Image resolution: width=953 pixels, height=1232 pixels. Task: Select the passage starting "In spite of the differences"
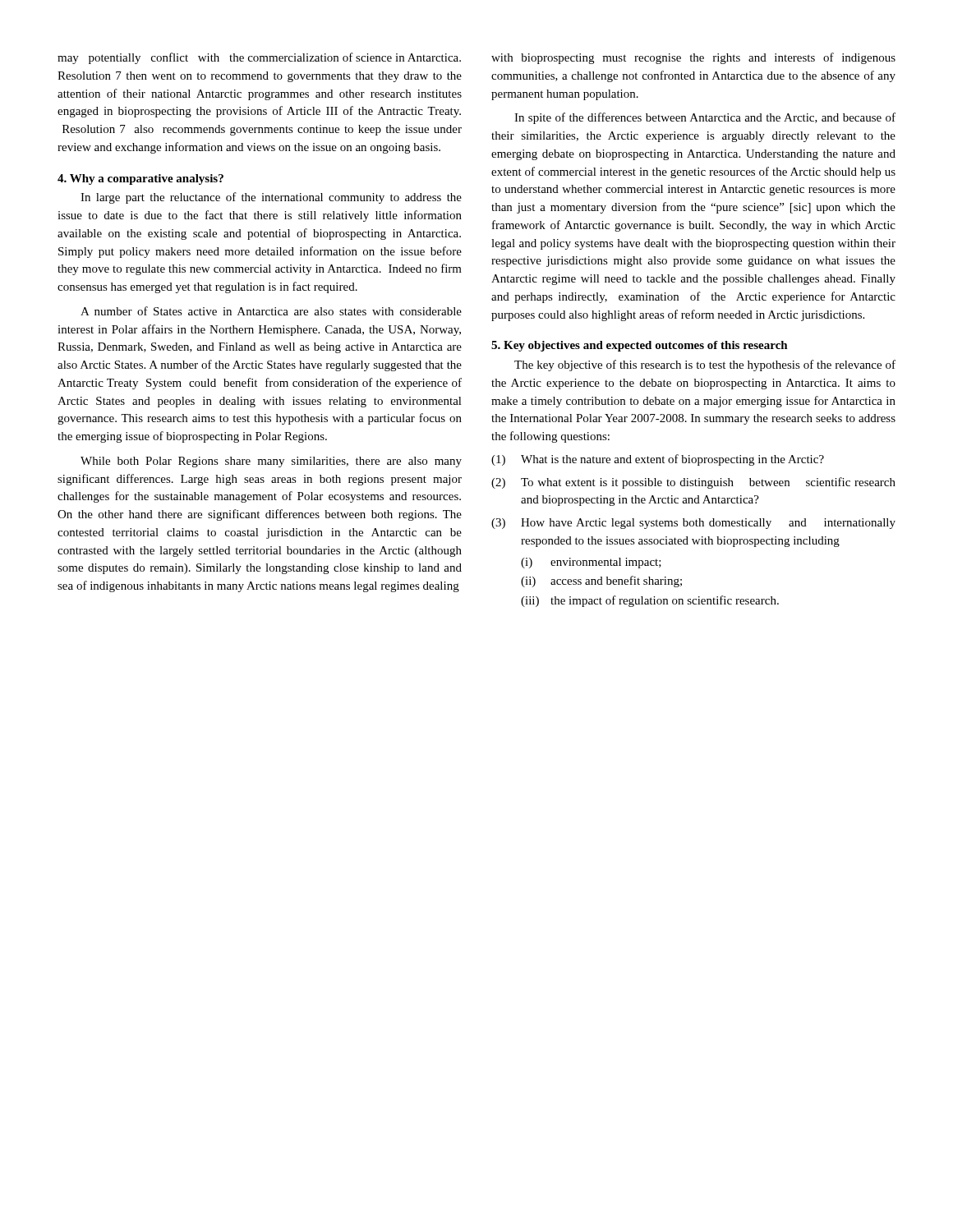click(x=693, y=217)
